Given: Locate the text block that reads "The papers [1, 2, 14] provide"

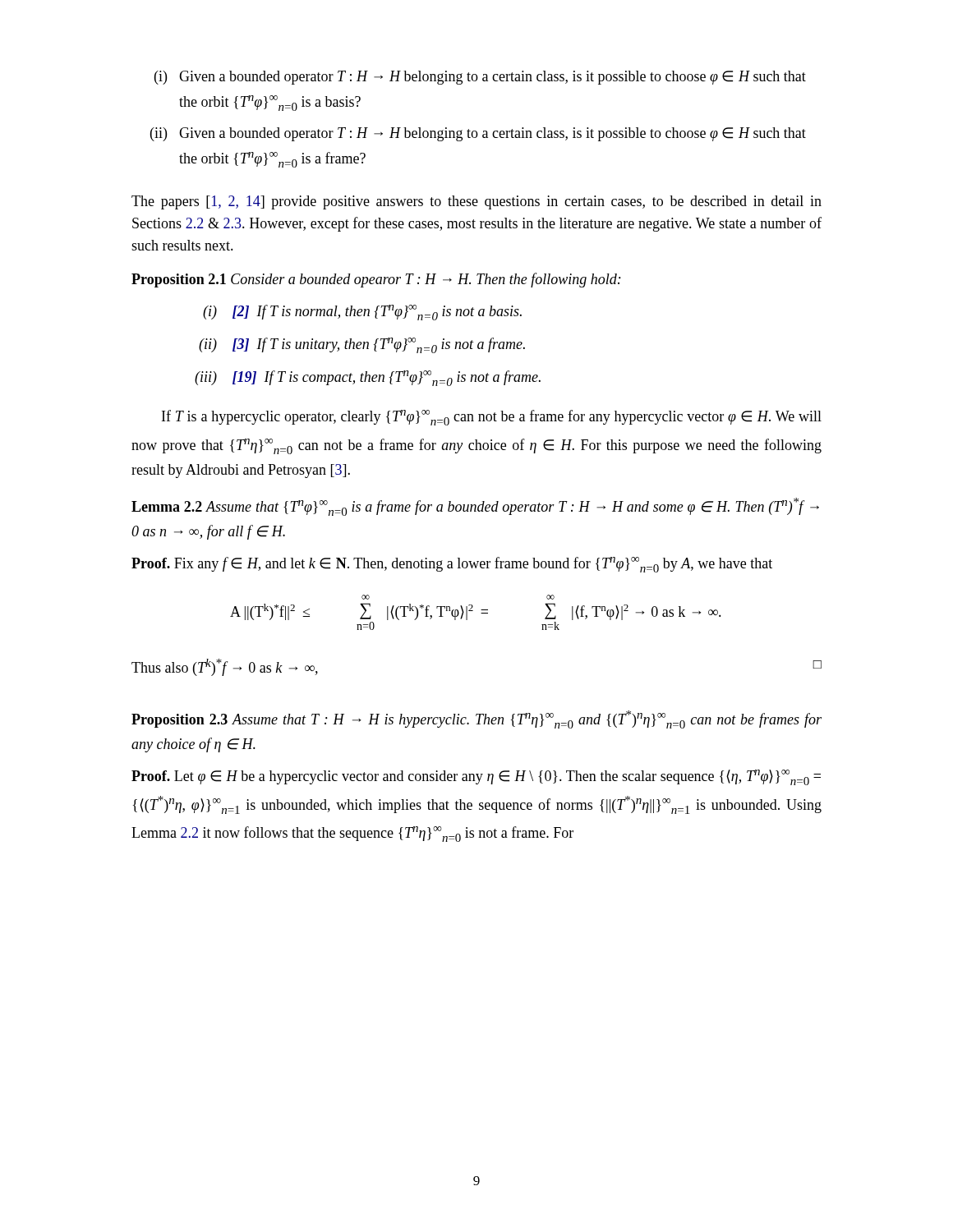Looking at the screenshot, I should point(476,224).
